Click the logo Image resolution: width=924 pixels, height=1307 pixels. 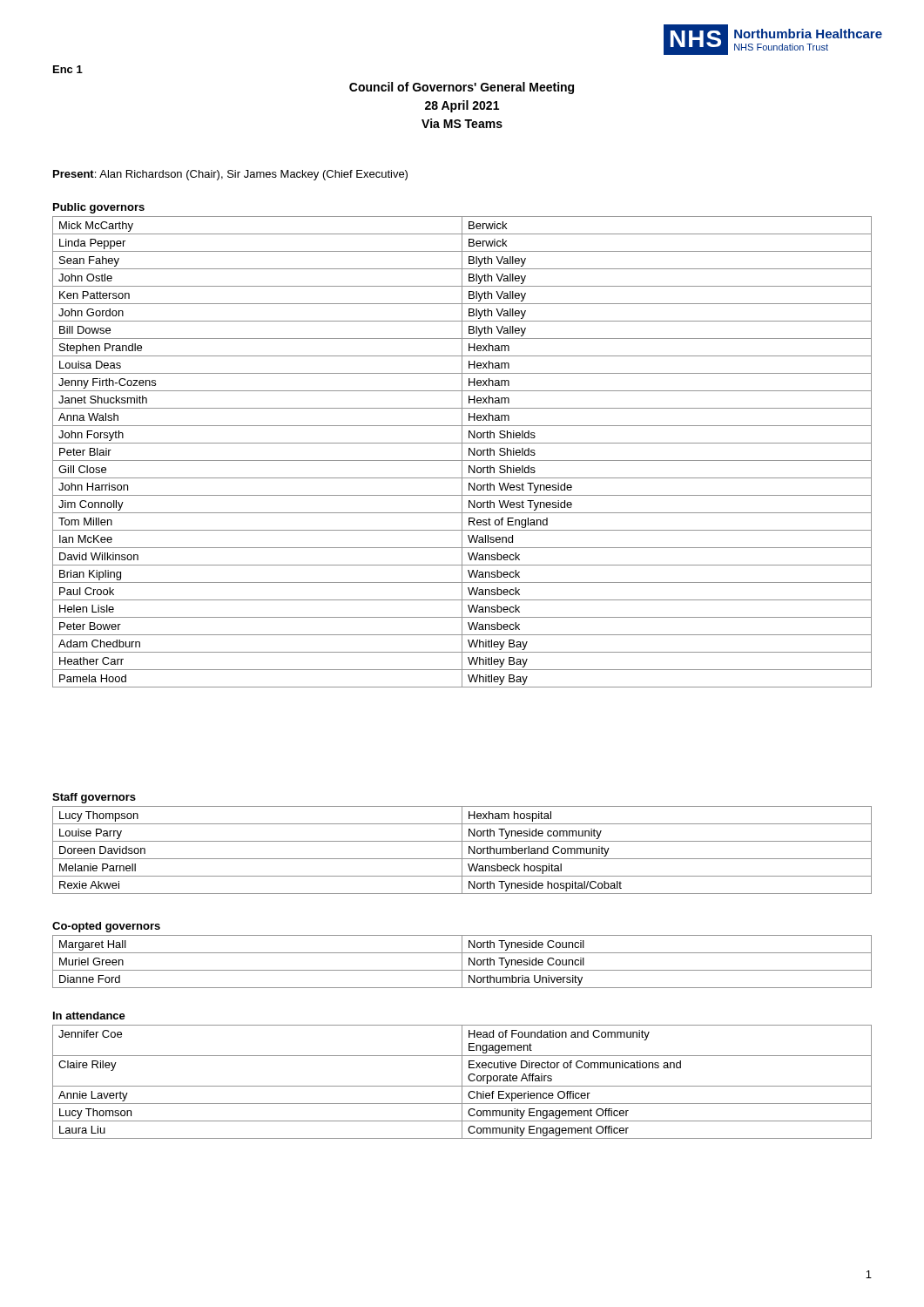pos(773,40)
